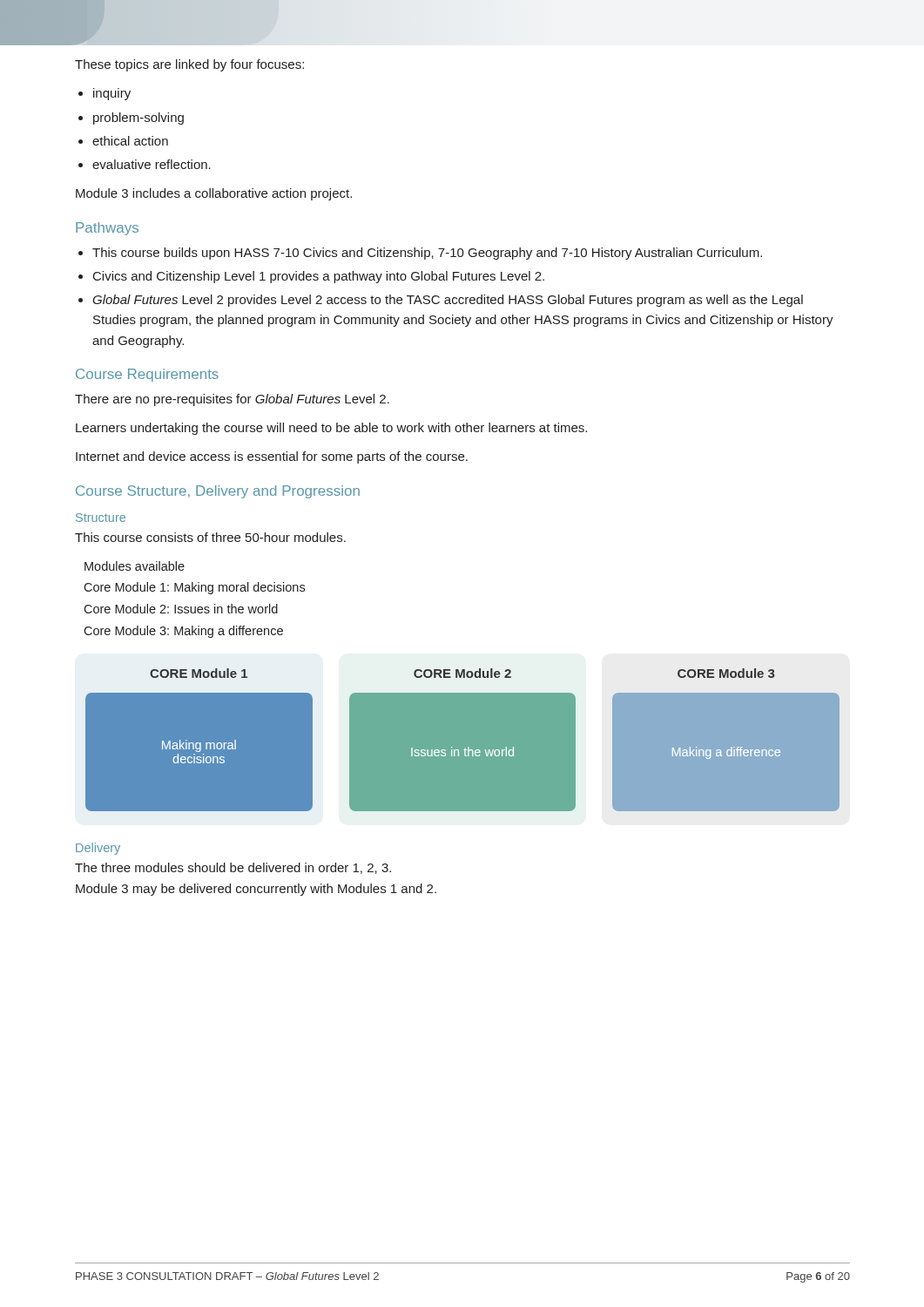This screenshot has height=1307, width=924.
Task: Find the block on this page that starts "Modules available Core Module 1: Making"
Action: [195, 598]
